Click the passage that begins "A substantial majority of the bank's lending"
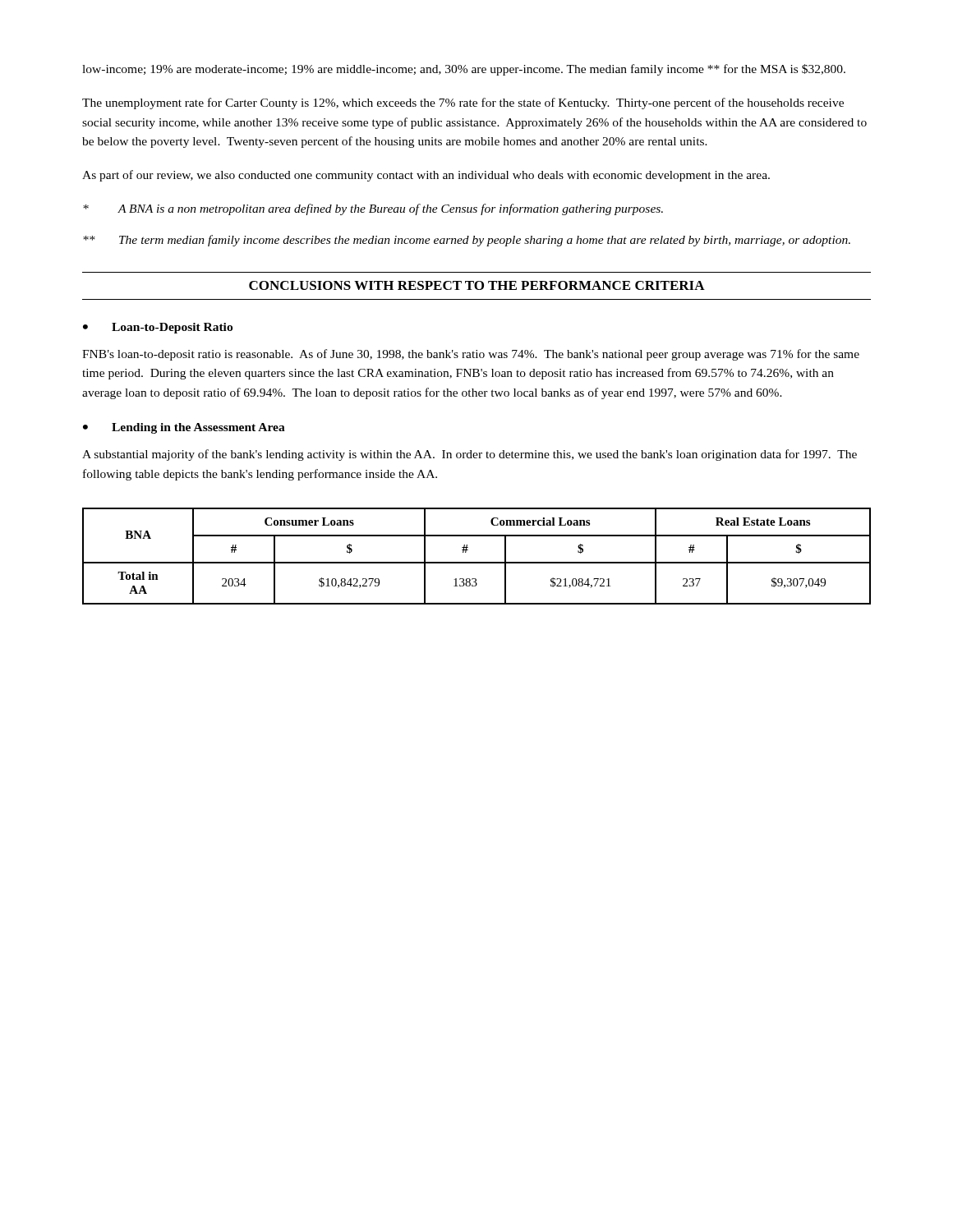Image resolution: width=953 pixels, height=1232 pixels. click(470, 464)
